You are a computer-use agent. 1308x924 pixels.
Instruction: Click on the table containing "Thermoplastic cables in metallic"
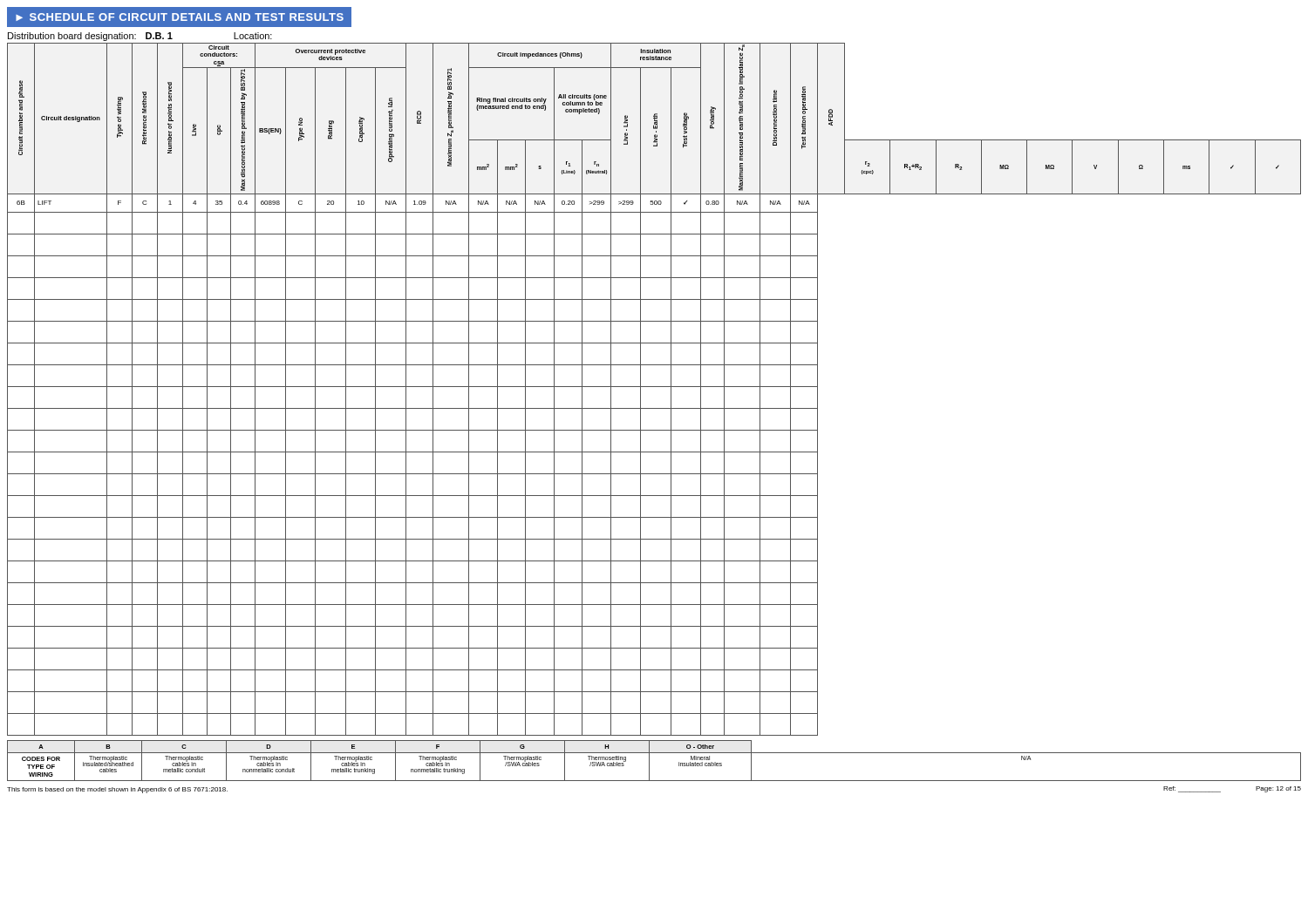[x=654, y=761]
